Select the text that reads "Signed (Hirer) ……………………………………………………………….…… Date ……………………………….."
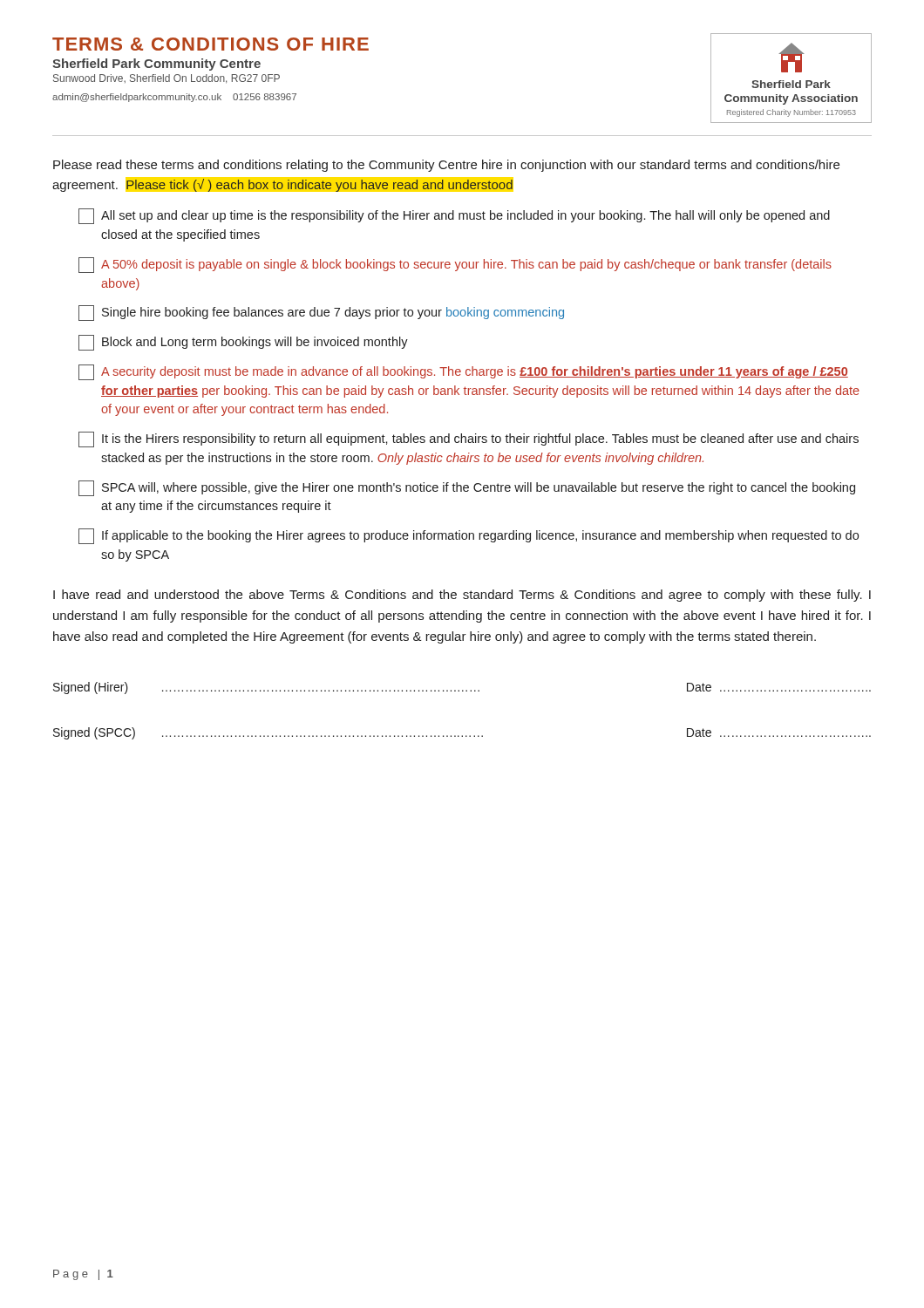This screenshot has width=924, height=1308. click(x=462, y=687)
